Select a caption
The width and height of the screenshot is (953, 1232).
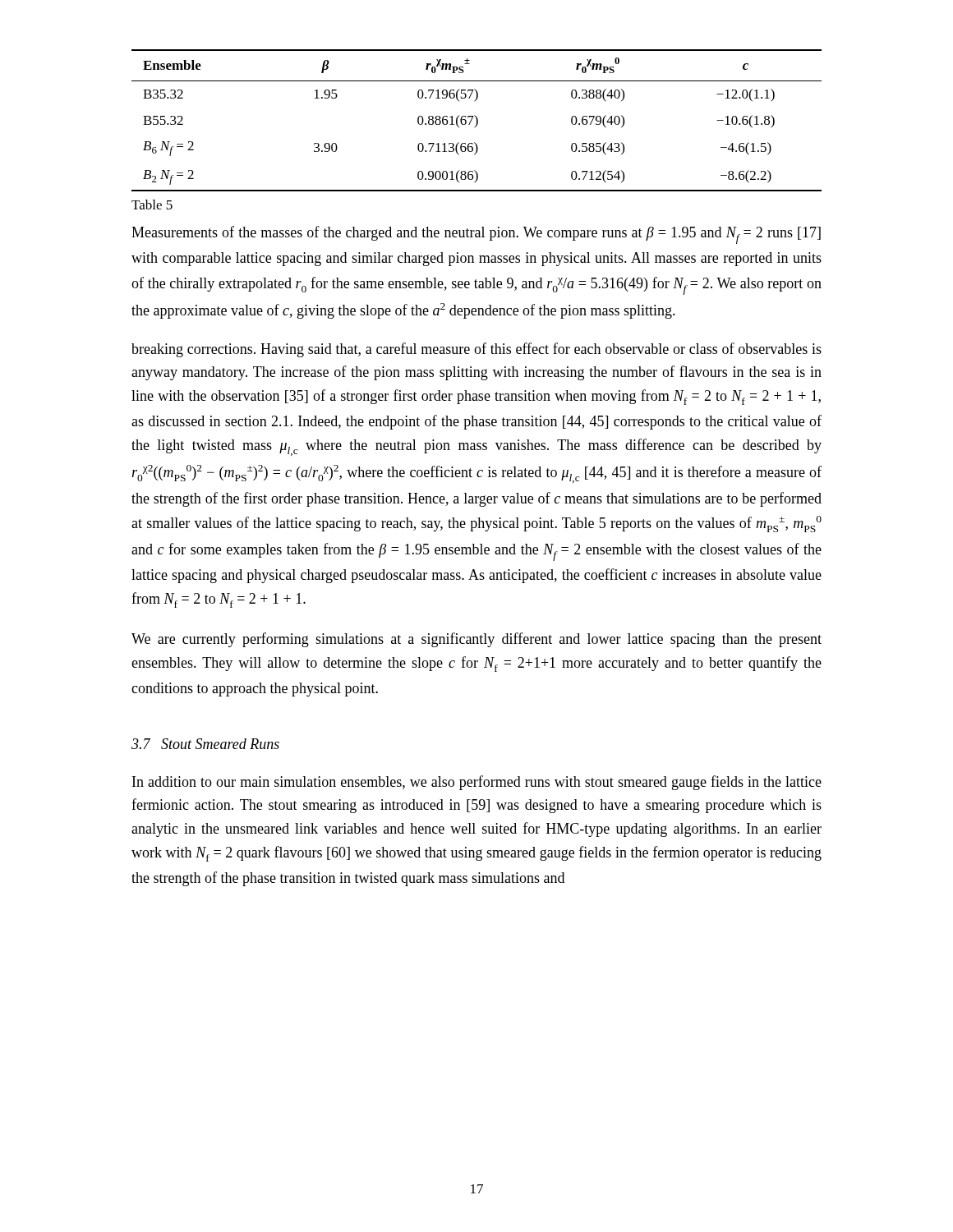pos(152,205)
